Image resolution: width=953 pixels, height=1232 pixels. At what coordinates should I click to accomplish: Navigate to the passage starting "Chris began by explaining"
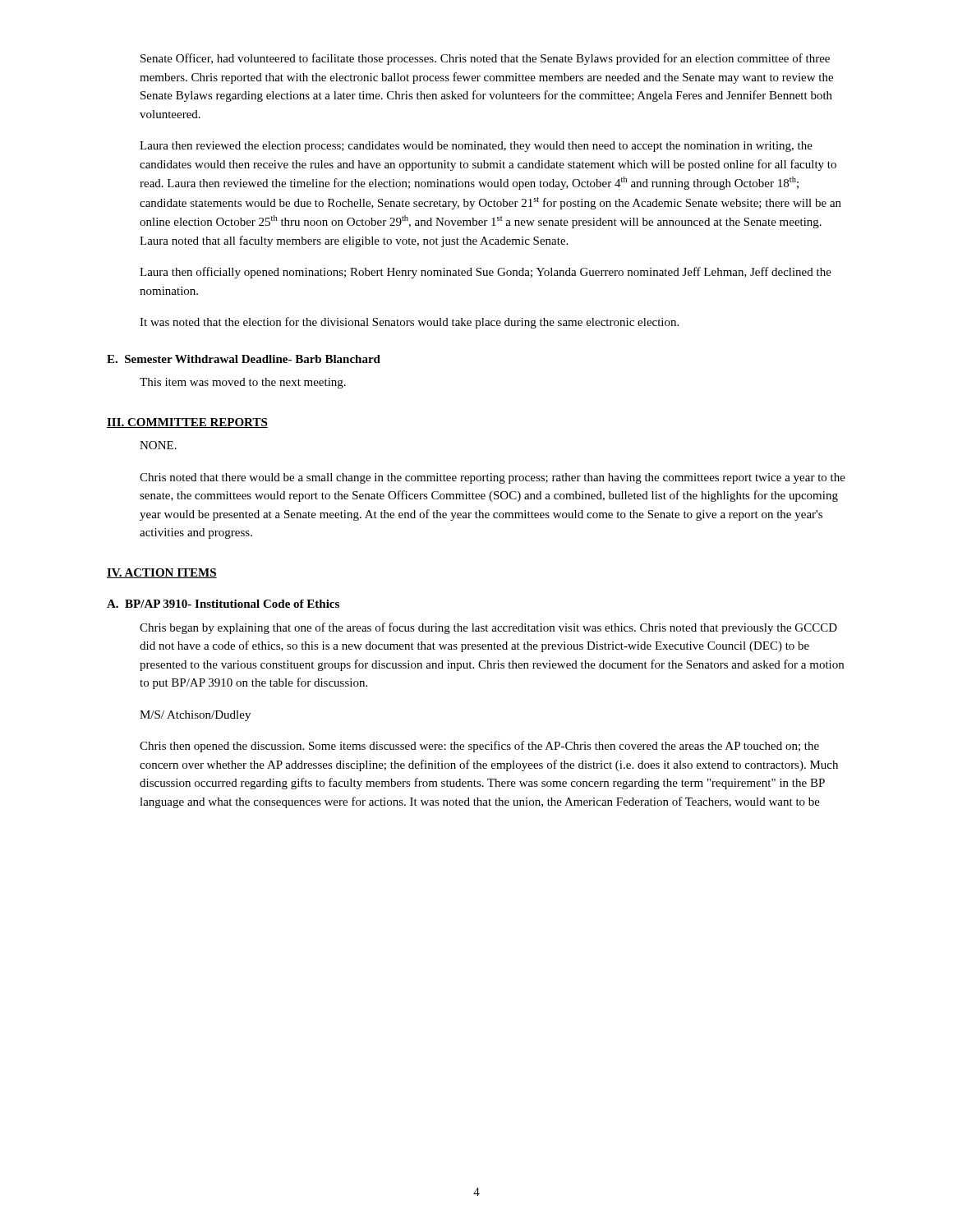tap(492, 655)
